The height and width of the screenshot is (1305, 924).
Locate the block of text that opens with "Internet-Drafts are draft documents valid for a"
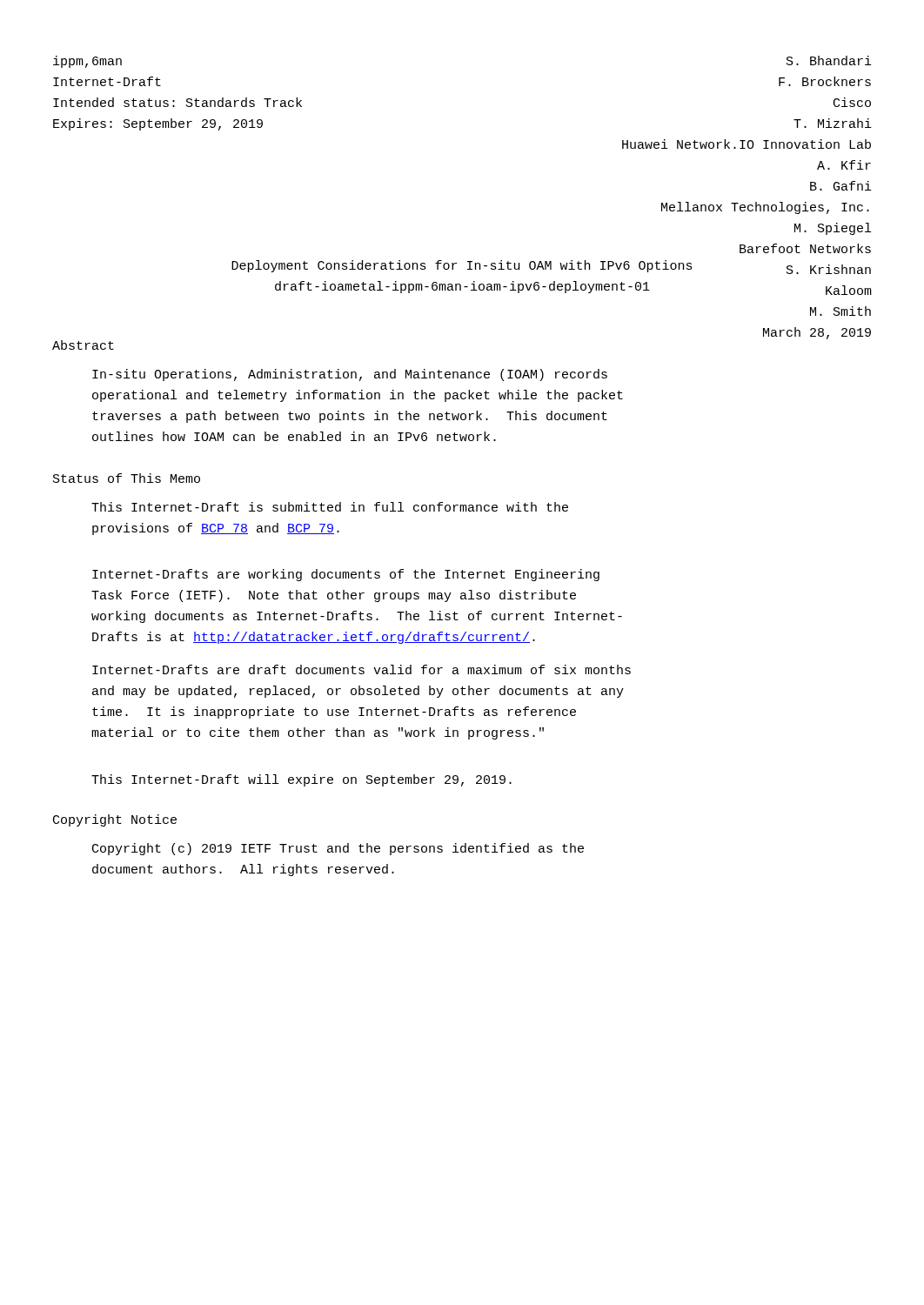pos(362,703)
